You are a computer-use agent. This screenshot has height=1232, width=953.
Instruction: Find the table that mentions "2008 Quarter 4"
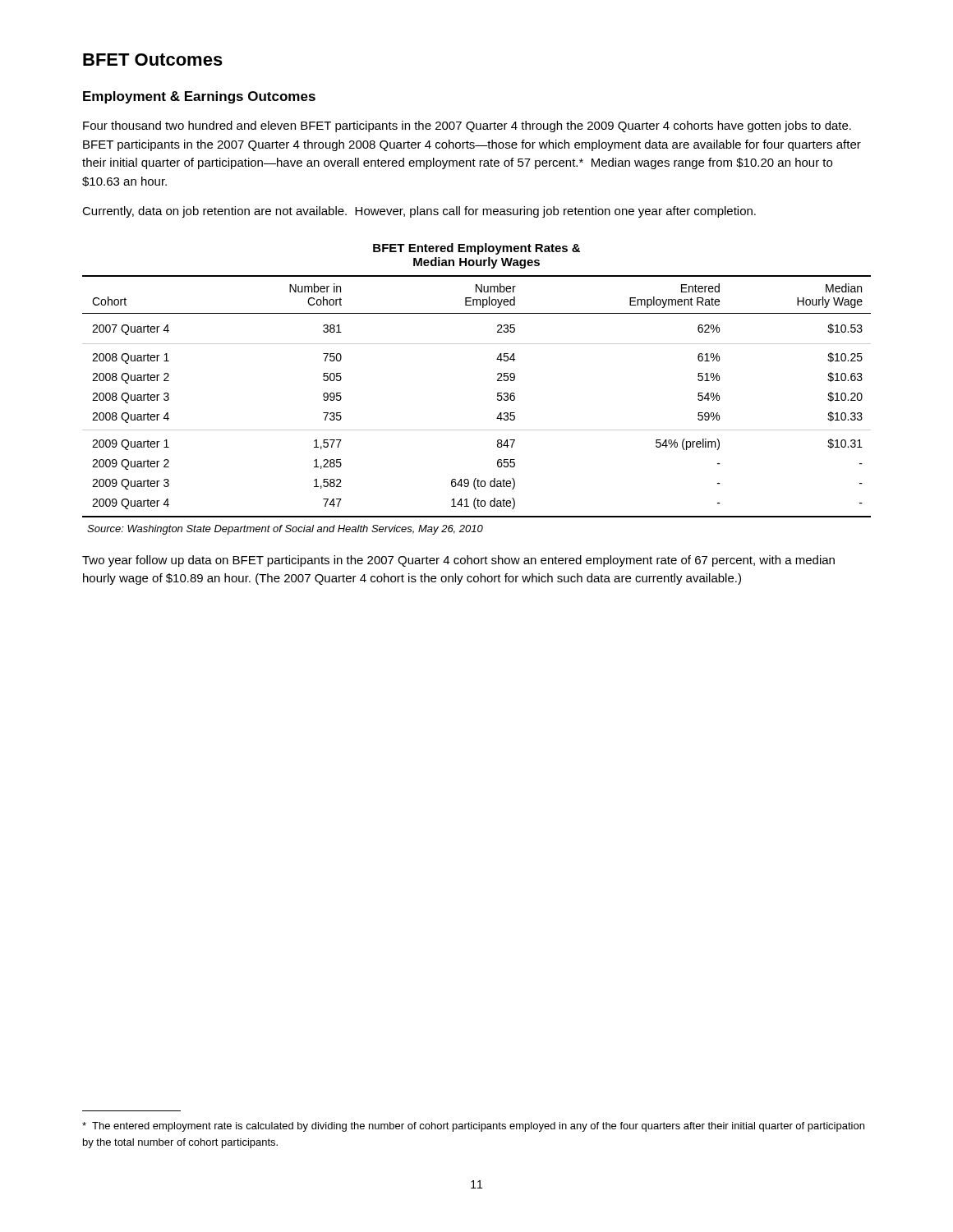pos(476,396)
